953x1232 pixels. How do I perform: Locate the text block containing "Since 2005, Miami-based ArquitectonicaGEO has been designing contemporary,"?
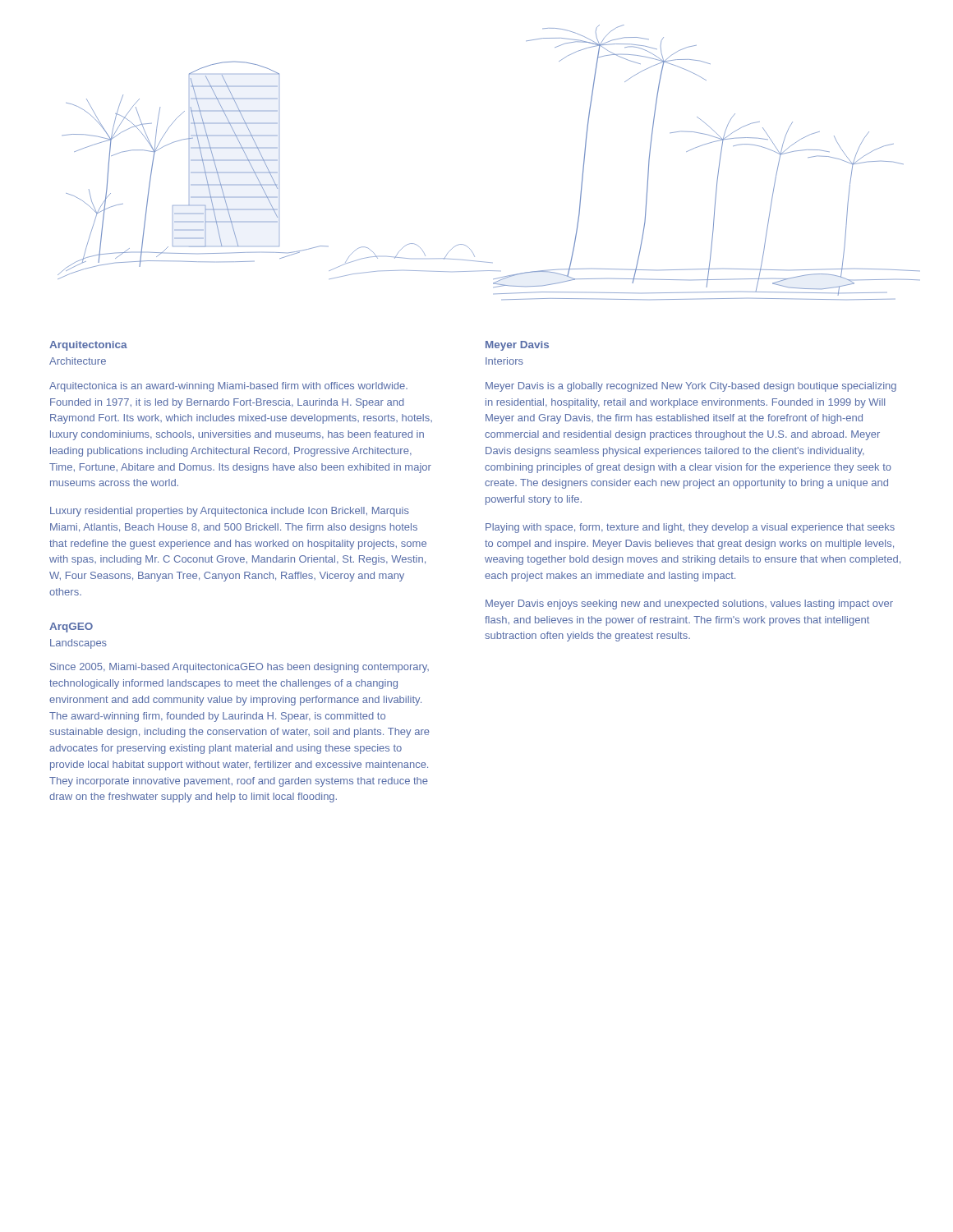239,732
